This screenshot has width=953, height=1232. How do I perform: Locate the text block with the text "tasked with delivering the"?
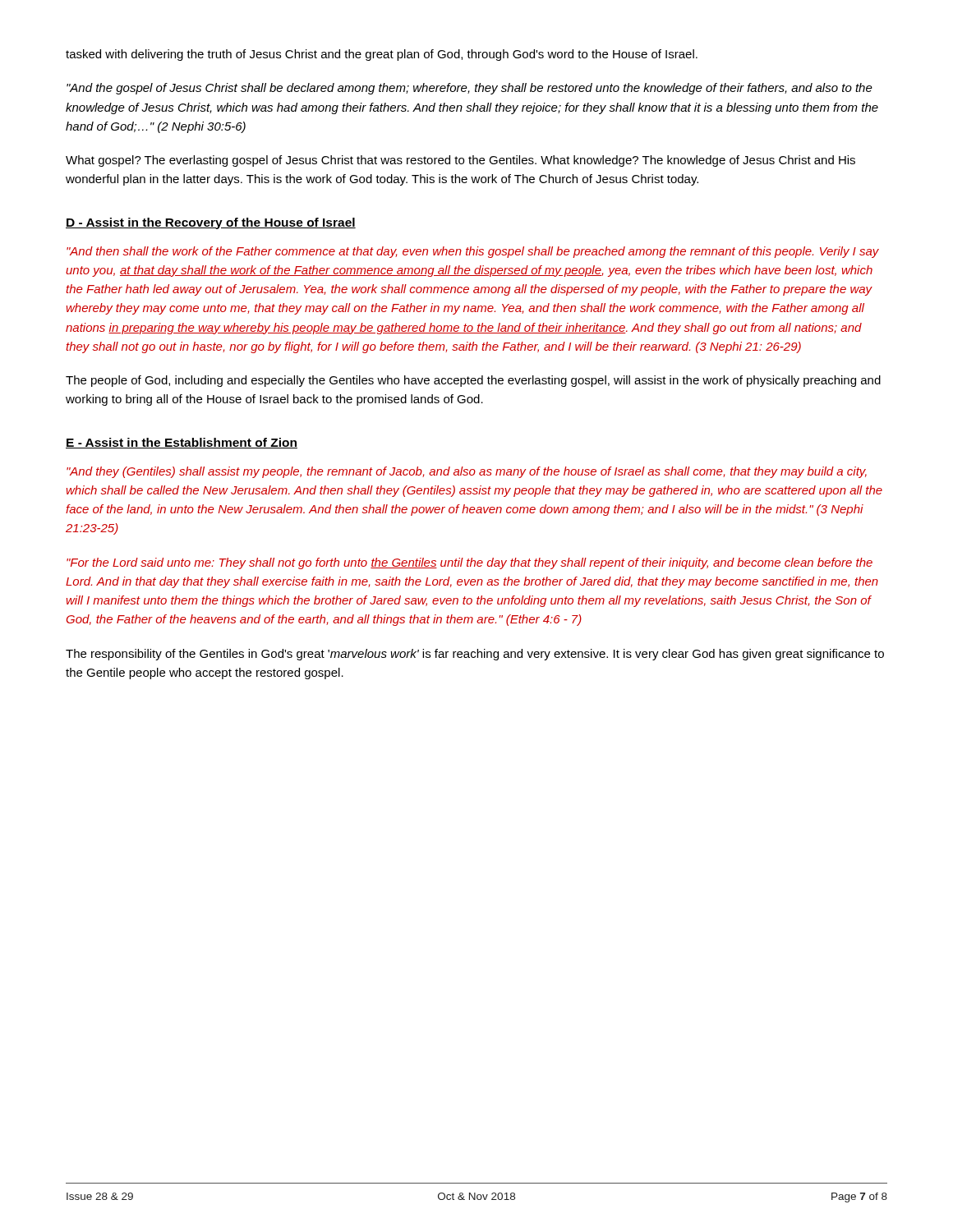382,54
